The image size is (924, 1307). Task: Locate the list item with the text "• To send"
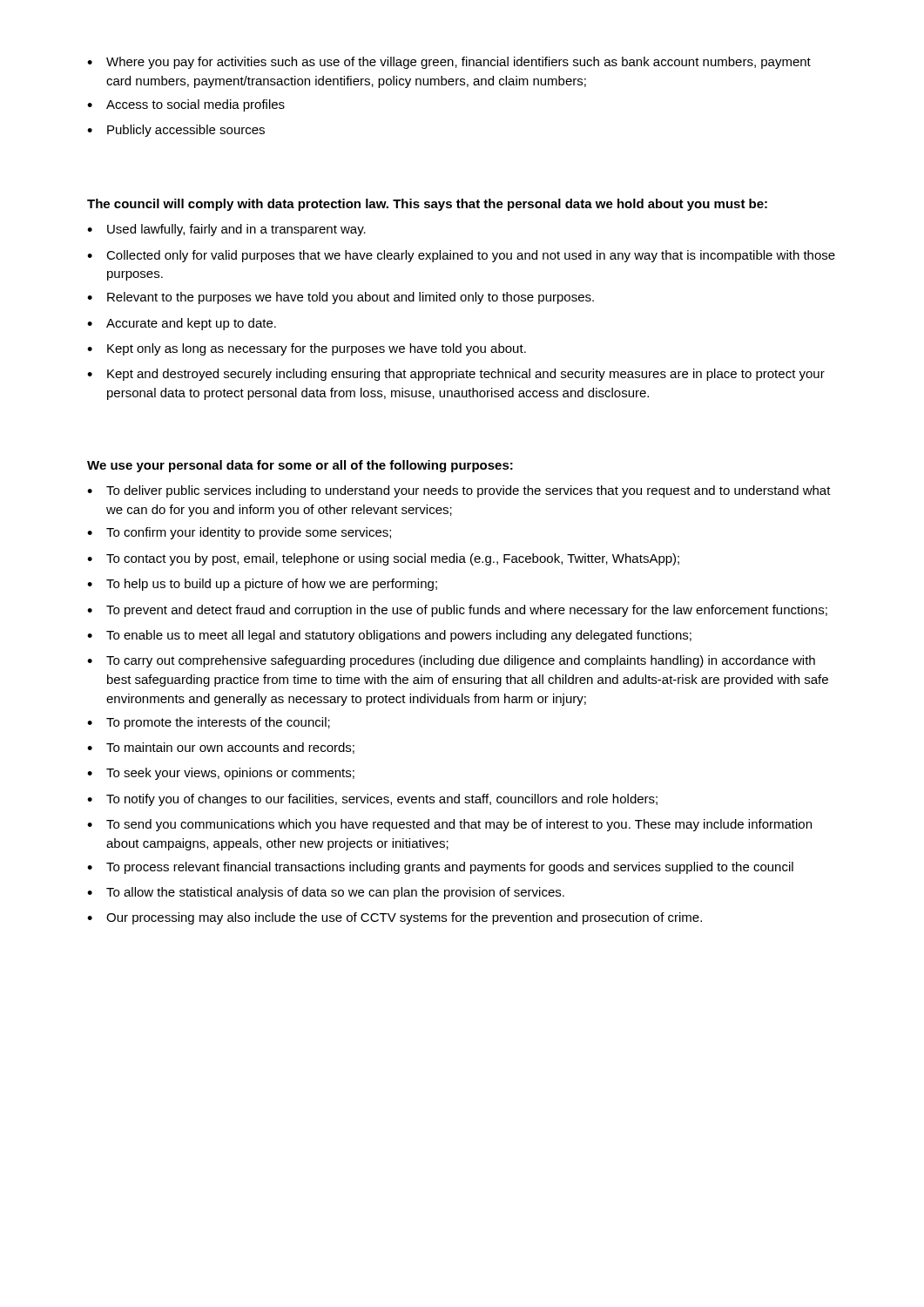462,834
